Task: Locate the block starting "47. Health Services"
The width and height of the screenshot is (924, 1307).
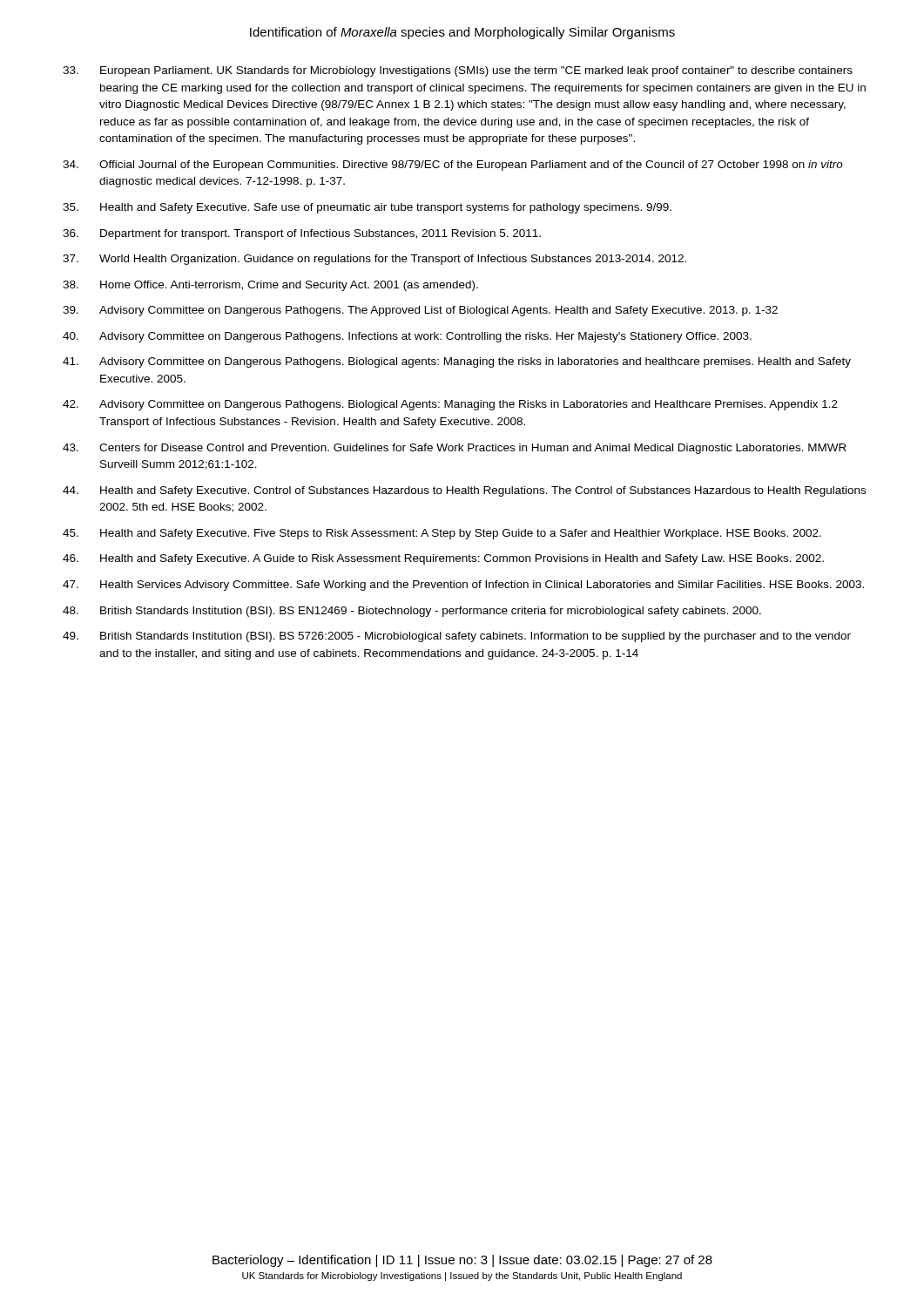Action: click(467, 584)
